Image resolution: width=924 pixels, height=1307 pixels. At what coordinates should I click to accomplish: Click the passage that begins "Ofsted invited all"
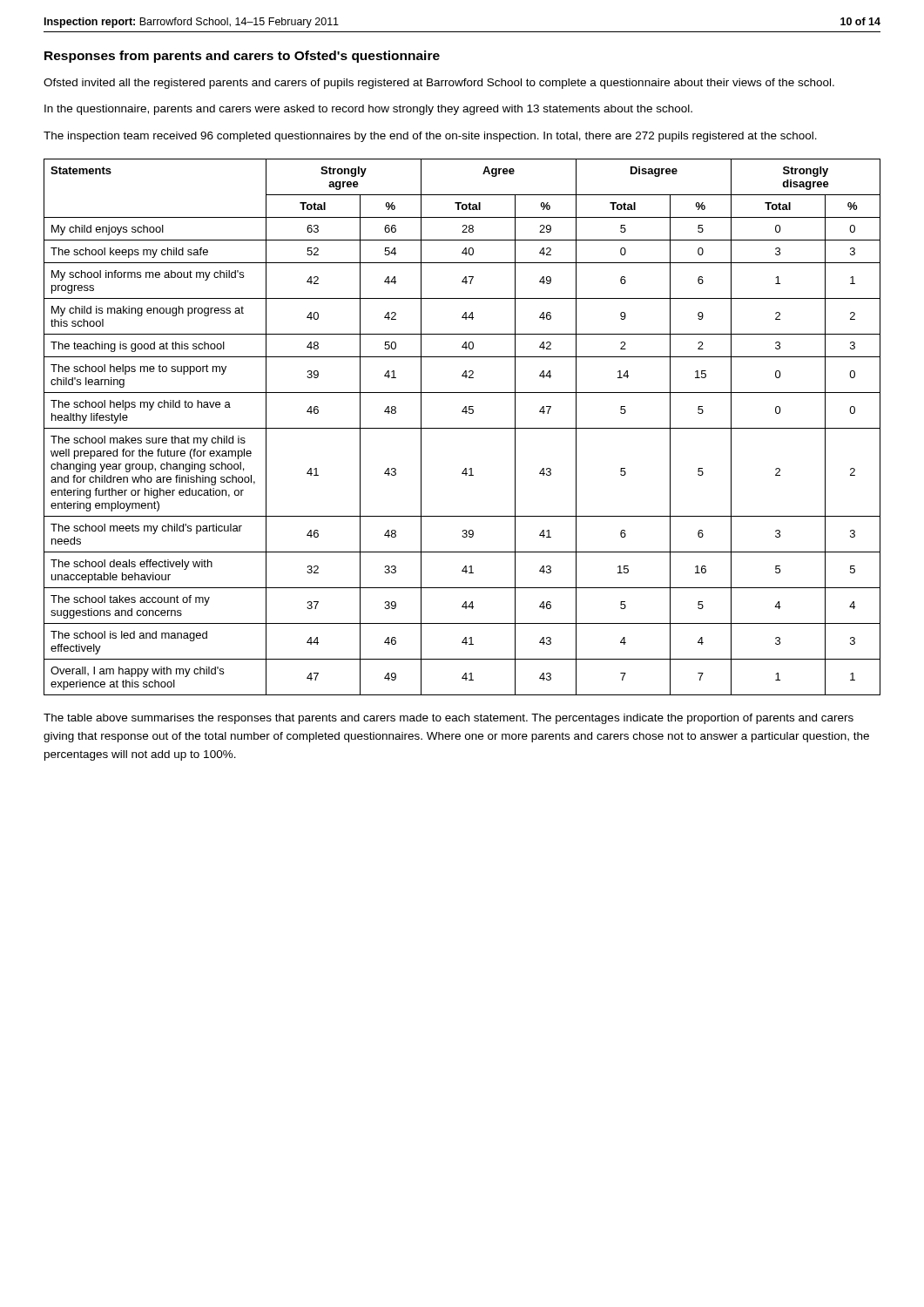pyautogui.click(x=439, y=82)
